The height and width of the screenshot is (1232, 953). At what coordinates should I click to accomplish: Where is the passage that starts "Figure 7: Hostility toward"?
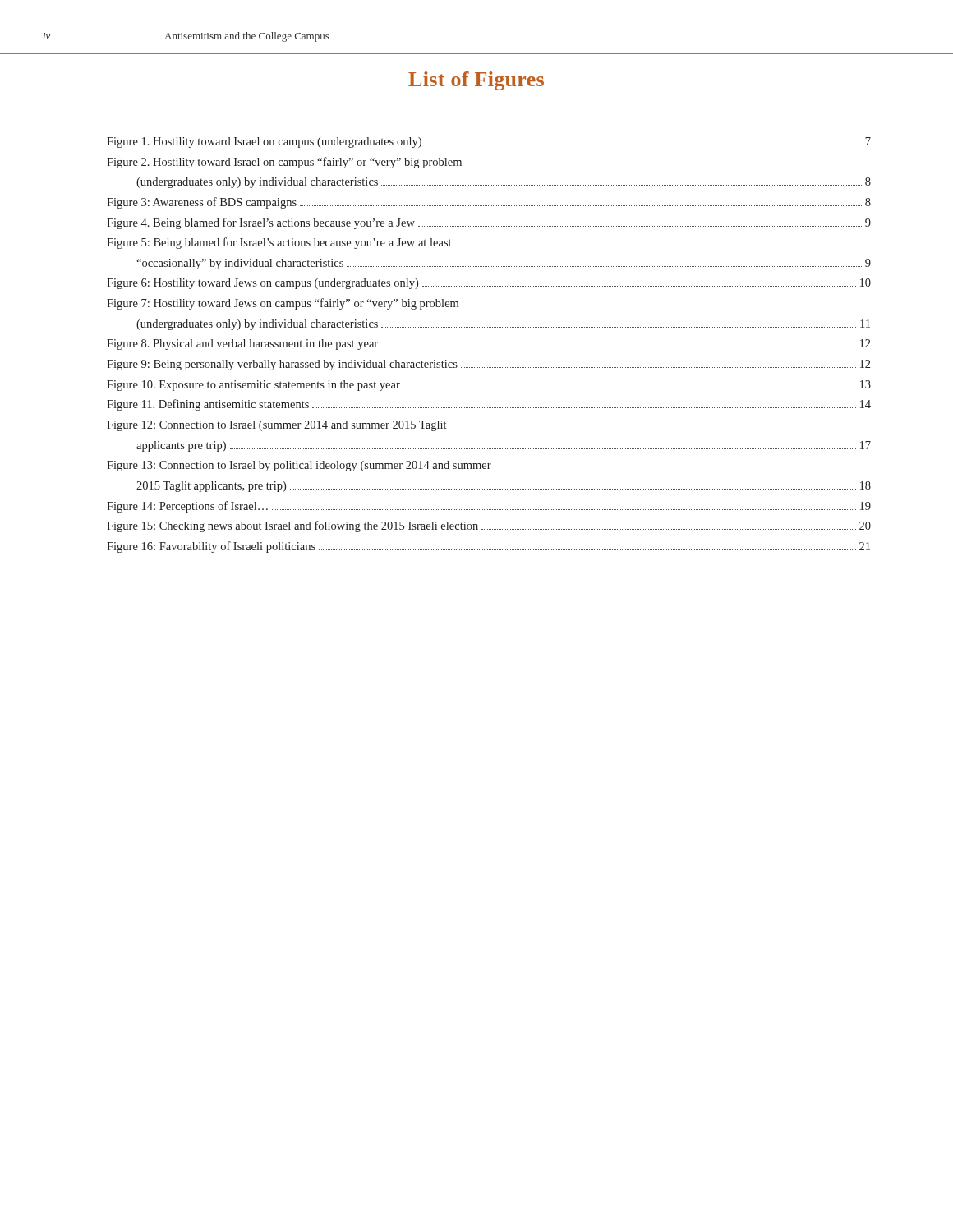tap(283, 303)
